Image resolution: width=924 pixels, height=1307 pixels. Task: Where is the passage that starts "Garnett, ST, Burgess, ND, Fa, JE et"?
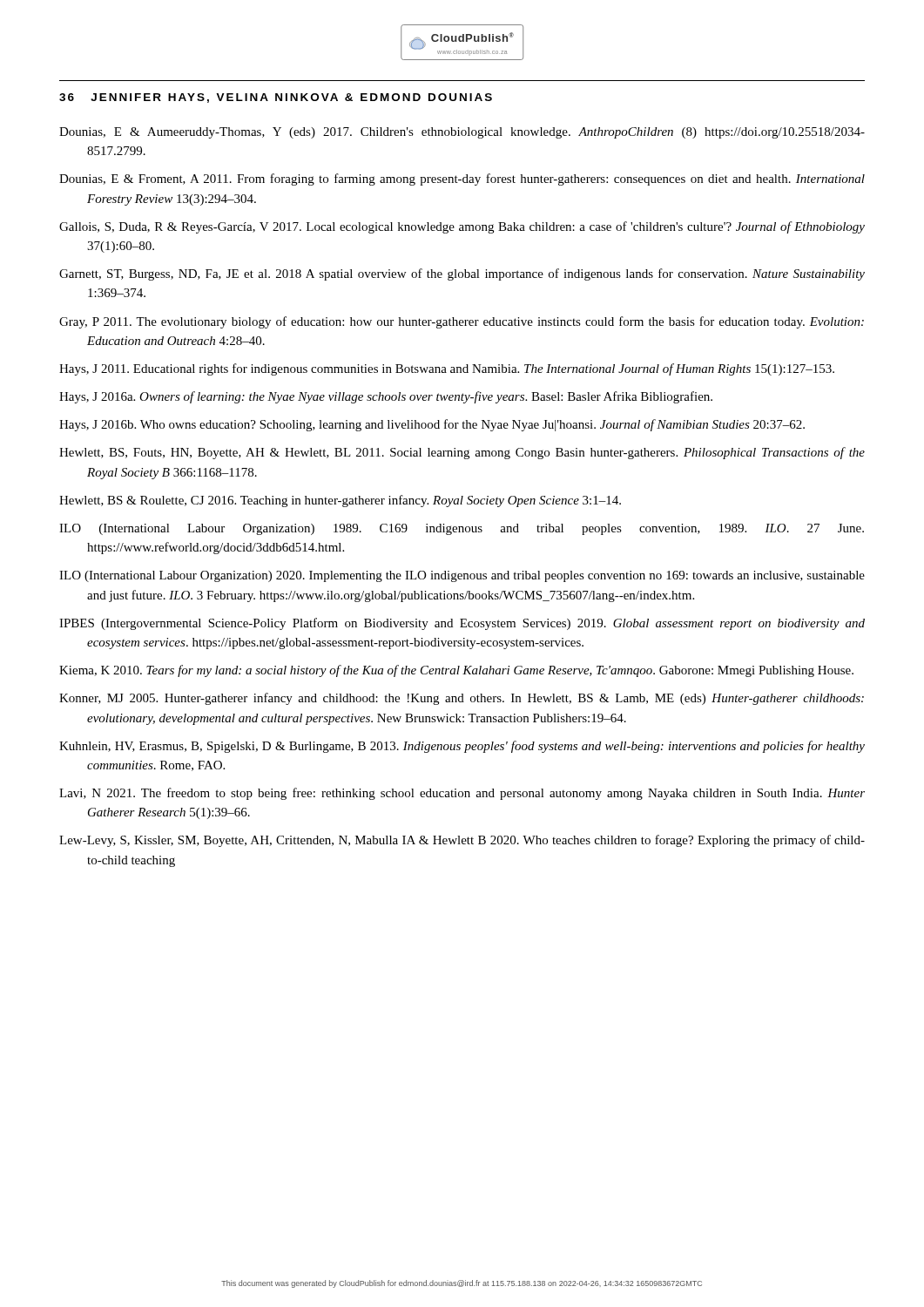click(462, 283)
